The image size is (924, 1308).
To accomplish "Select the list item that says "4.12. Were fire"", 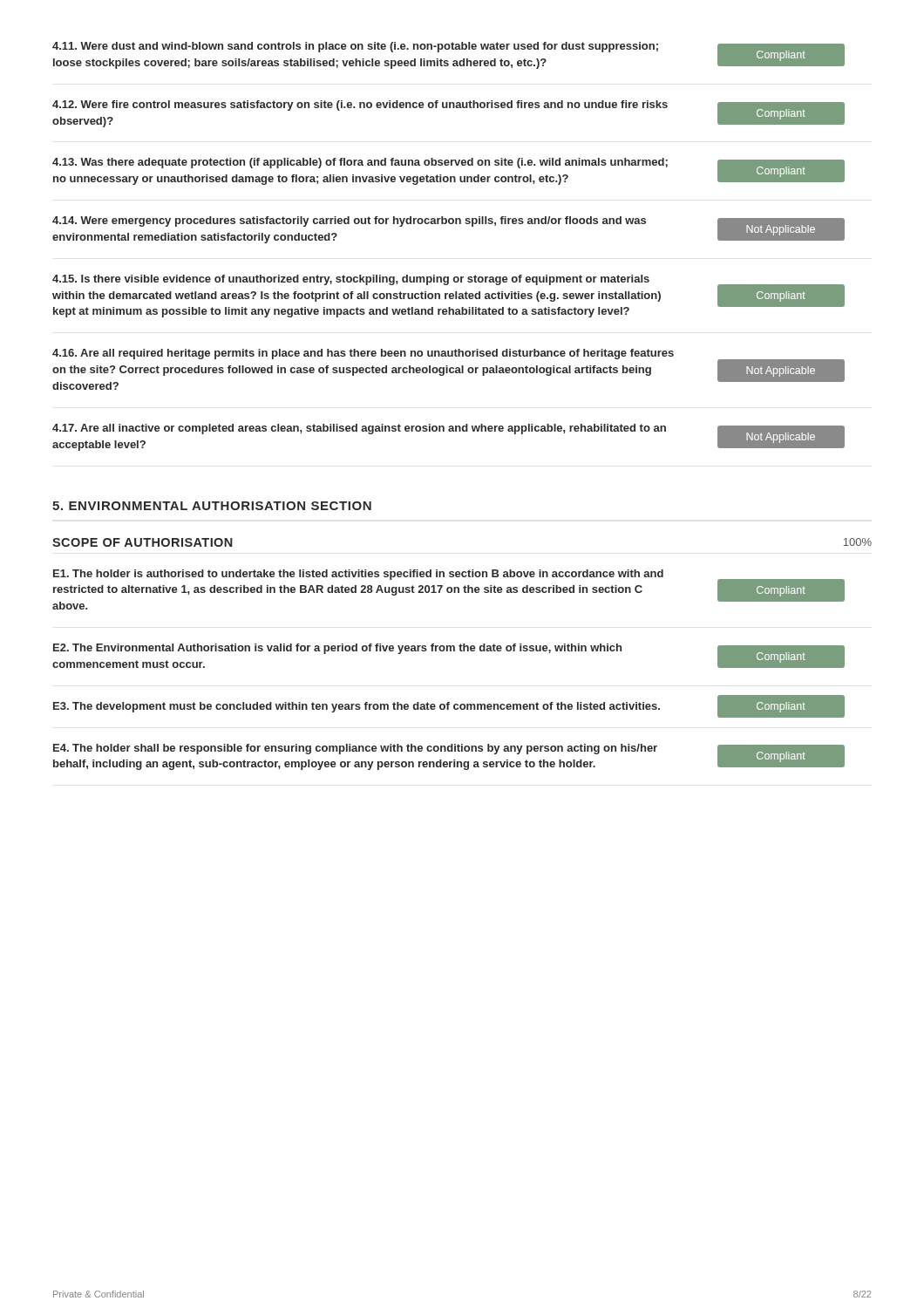I will 462,113.
